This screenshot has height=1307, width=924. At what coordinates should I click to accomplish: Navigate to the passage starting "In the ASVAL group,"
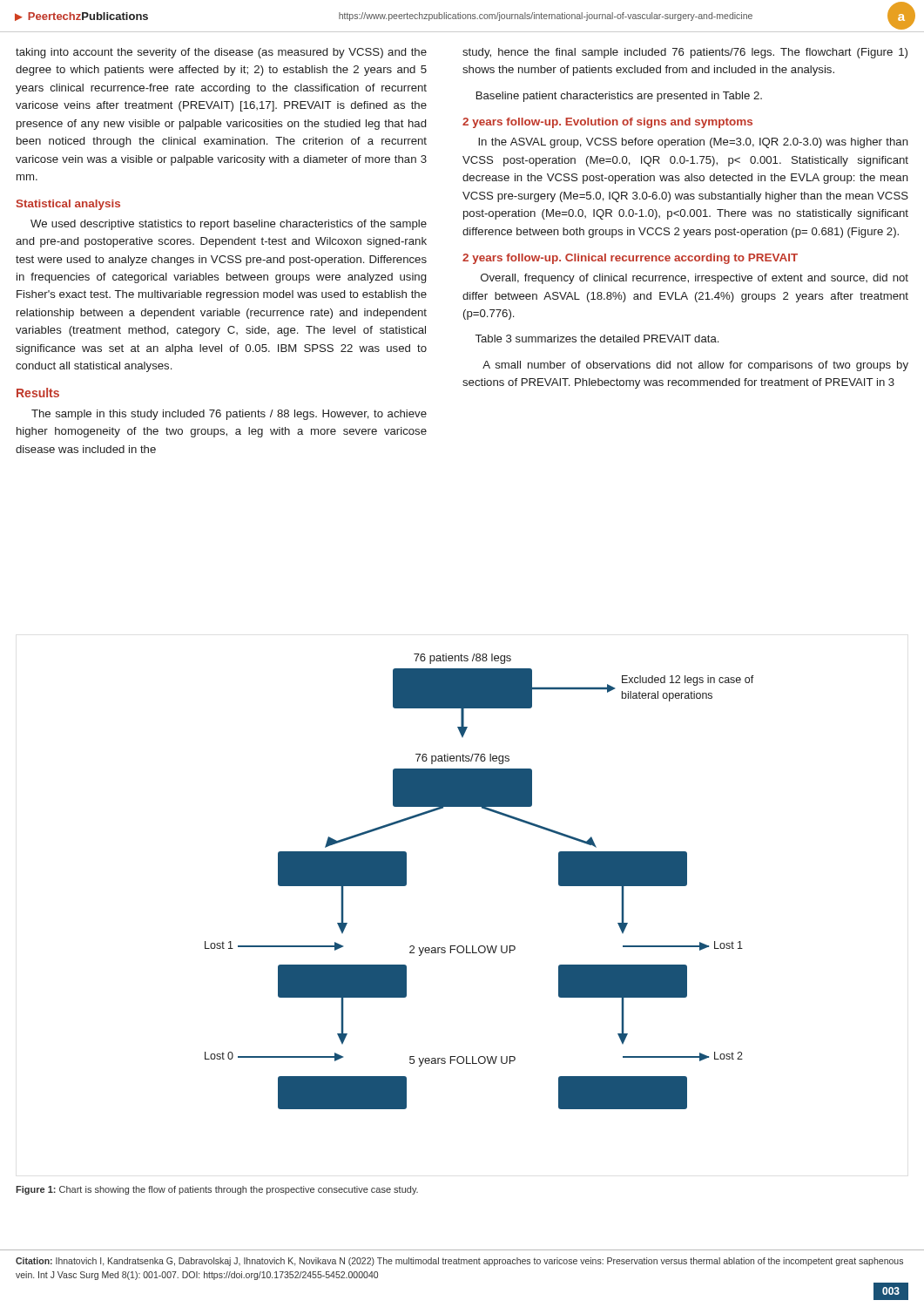685,187
